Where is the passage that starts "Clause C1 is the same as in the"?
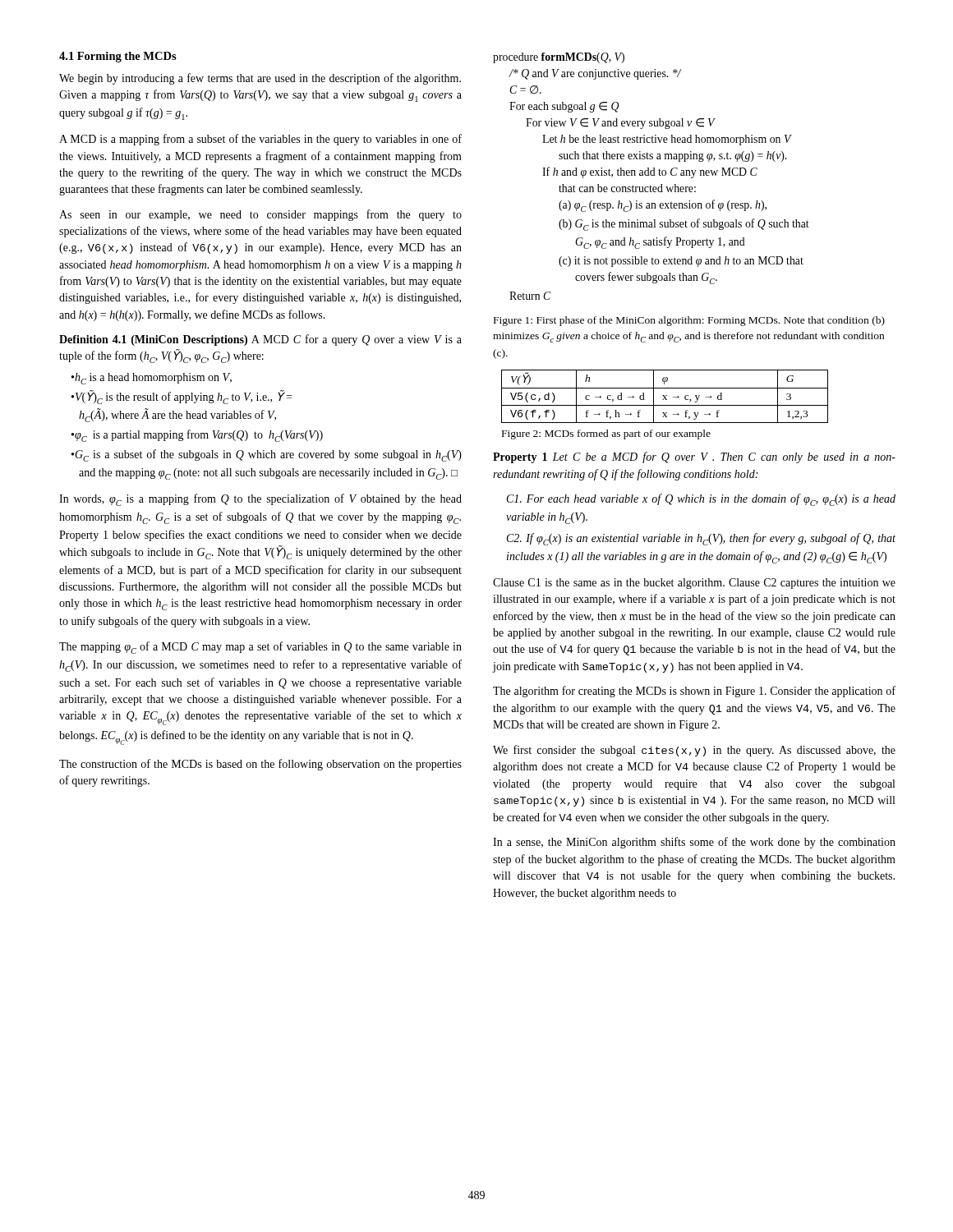Viewport: 953px width, 1232px height. 694,625
